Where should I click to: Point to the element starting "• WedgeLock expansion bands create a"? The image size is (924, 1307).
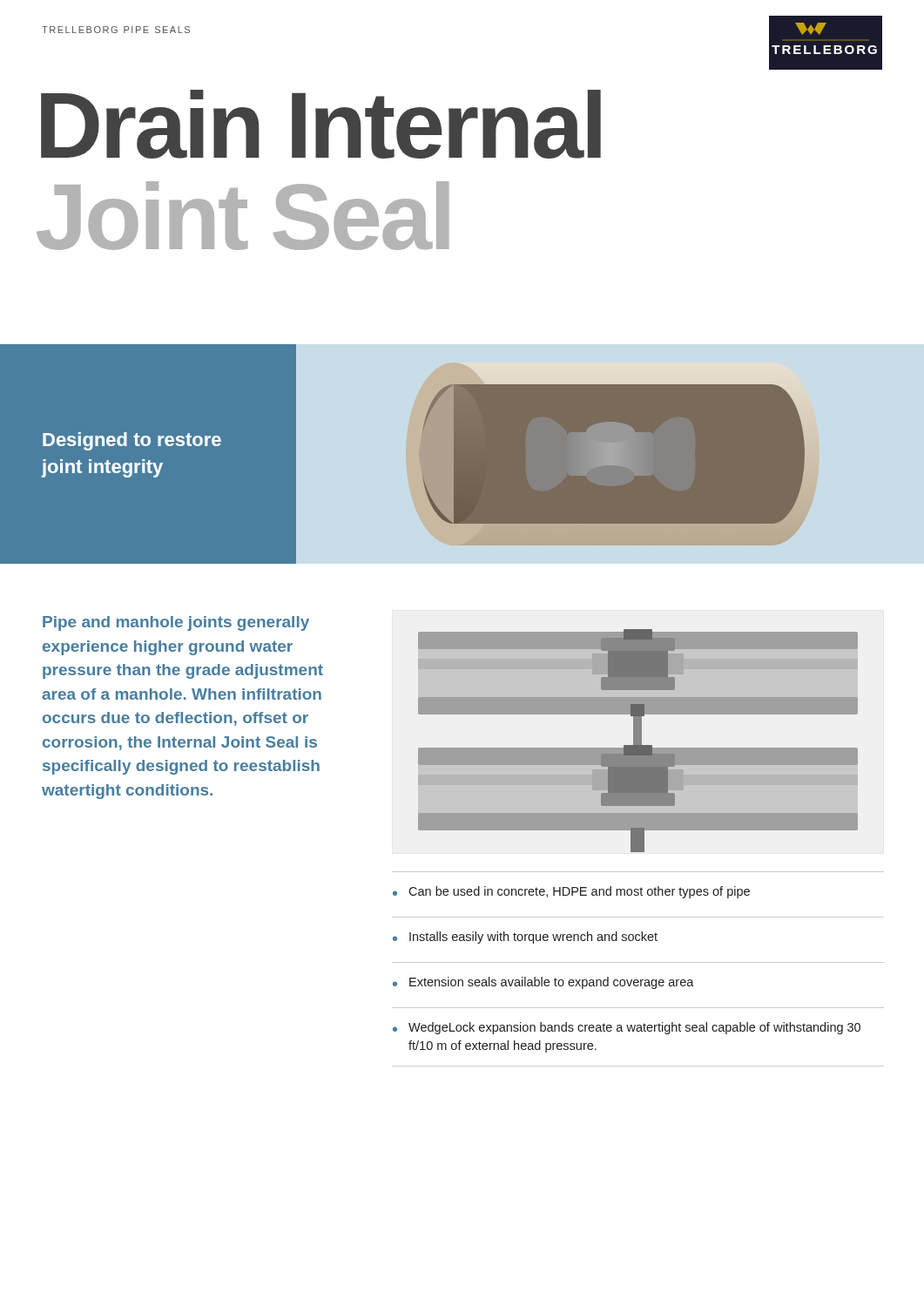pyautogui.click(x=638, y=1036)
